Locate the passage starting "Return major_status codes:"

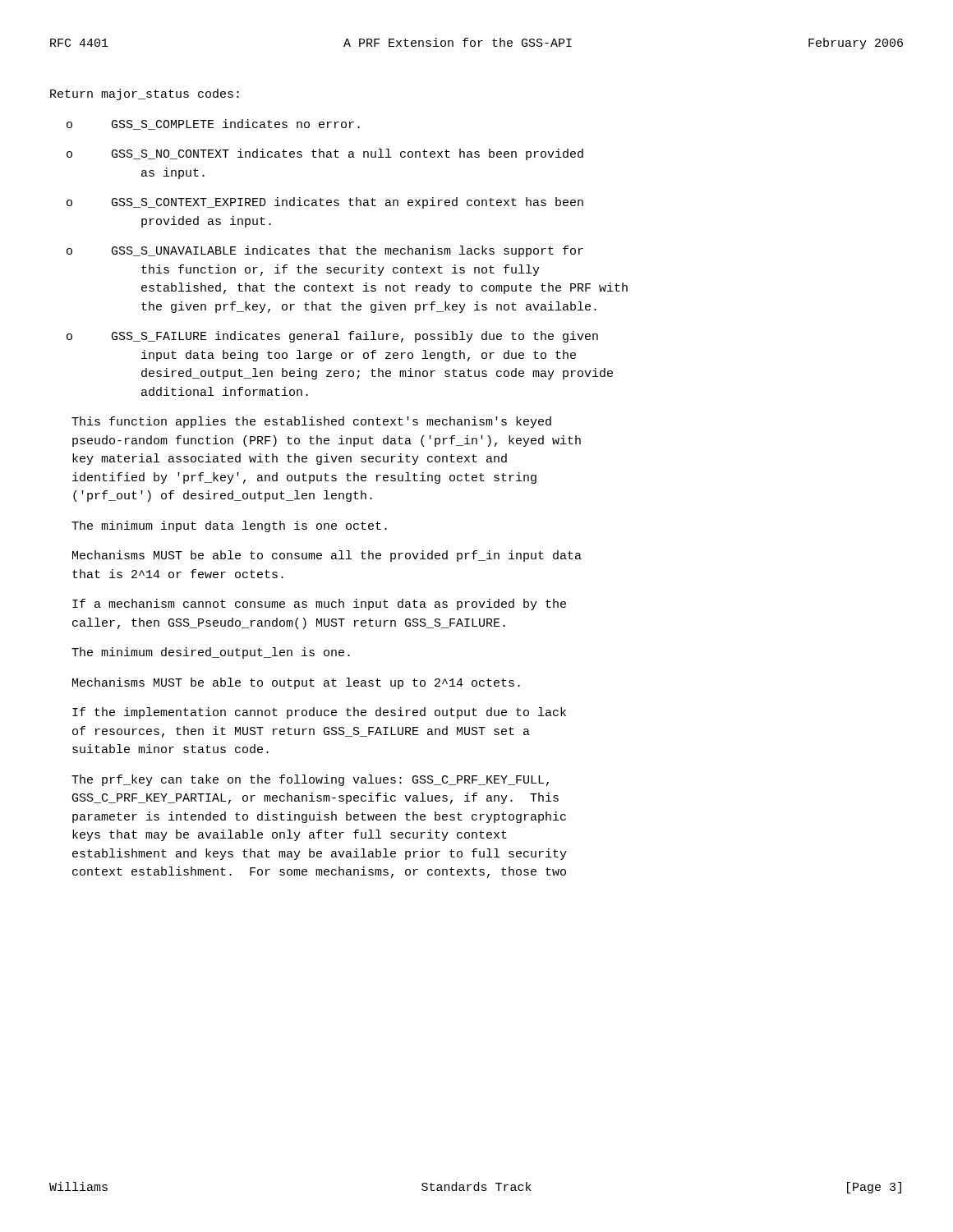(145, 95)
